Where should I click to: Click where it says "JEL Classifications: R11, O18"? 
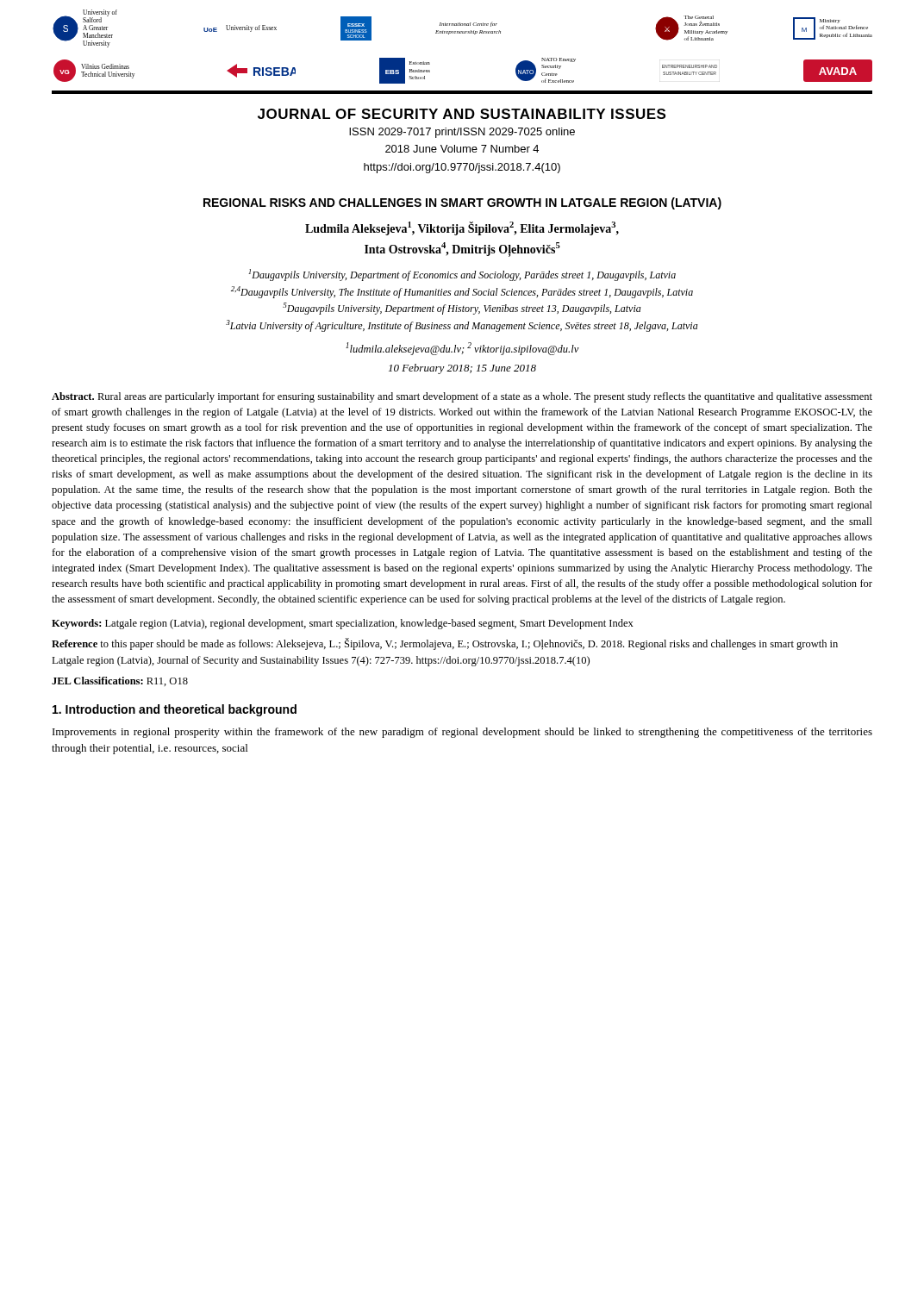[120, 681]
